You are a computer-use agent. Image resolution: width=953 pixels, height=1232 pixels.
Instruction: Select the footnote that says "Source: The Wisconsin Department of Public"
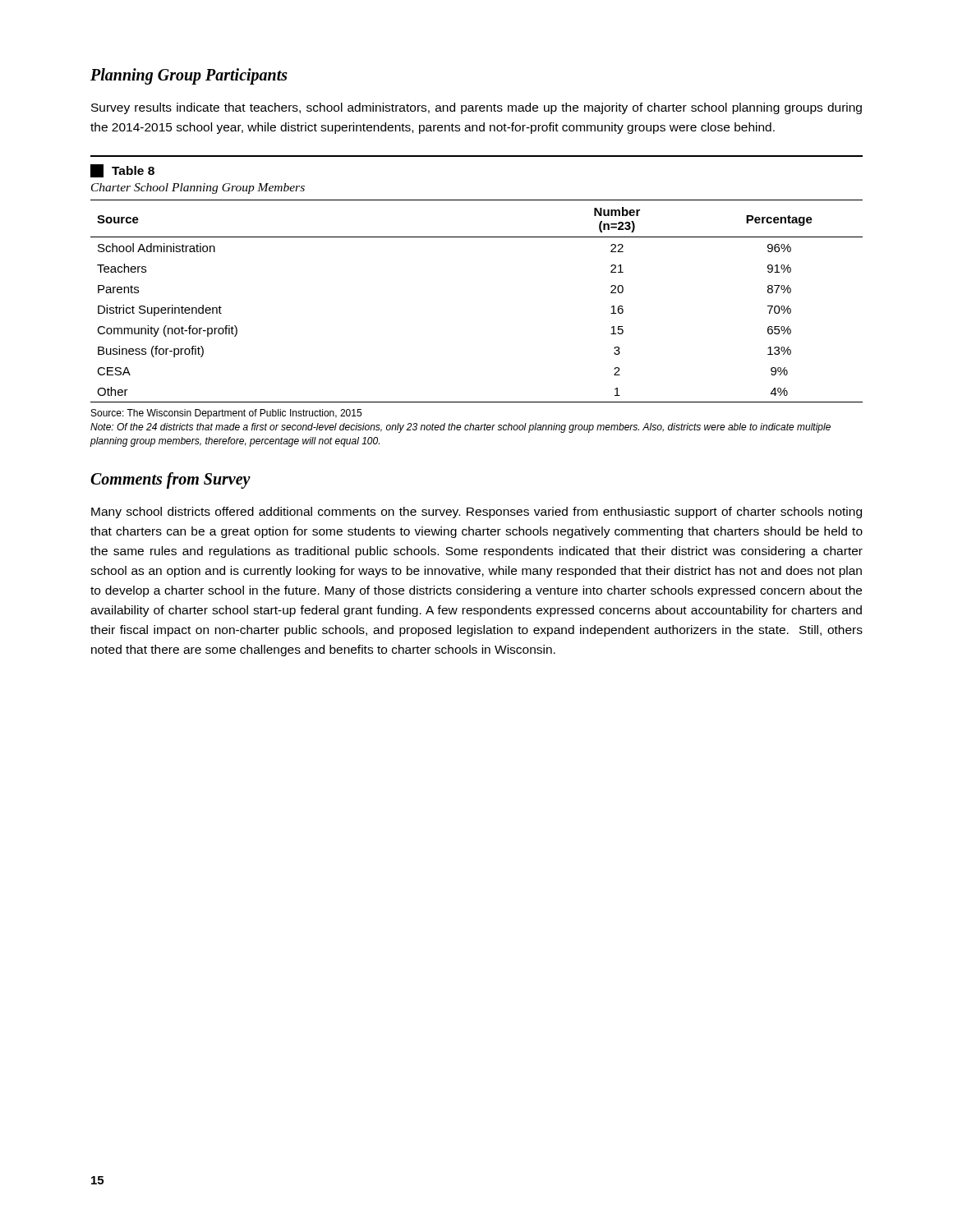(476, 428)
